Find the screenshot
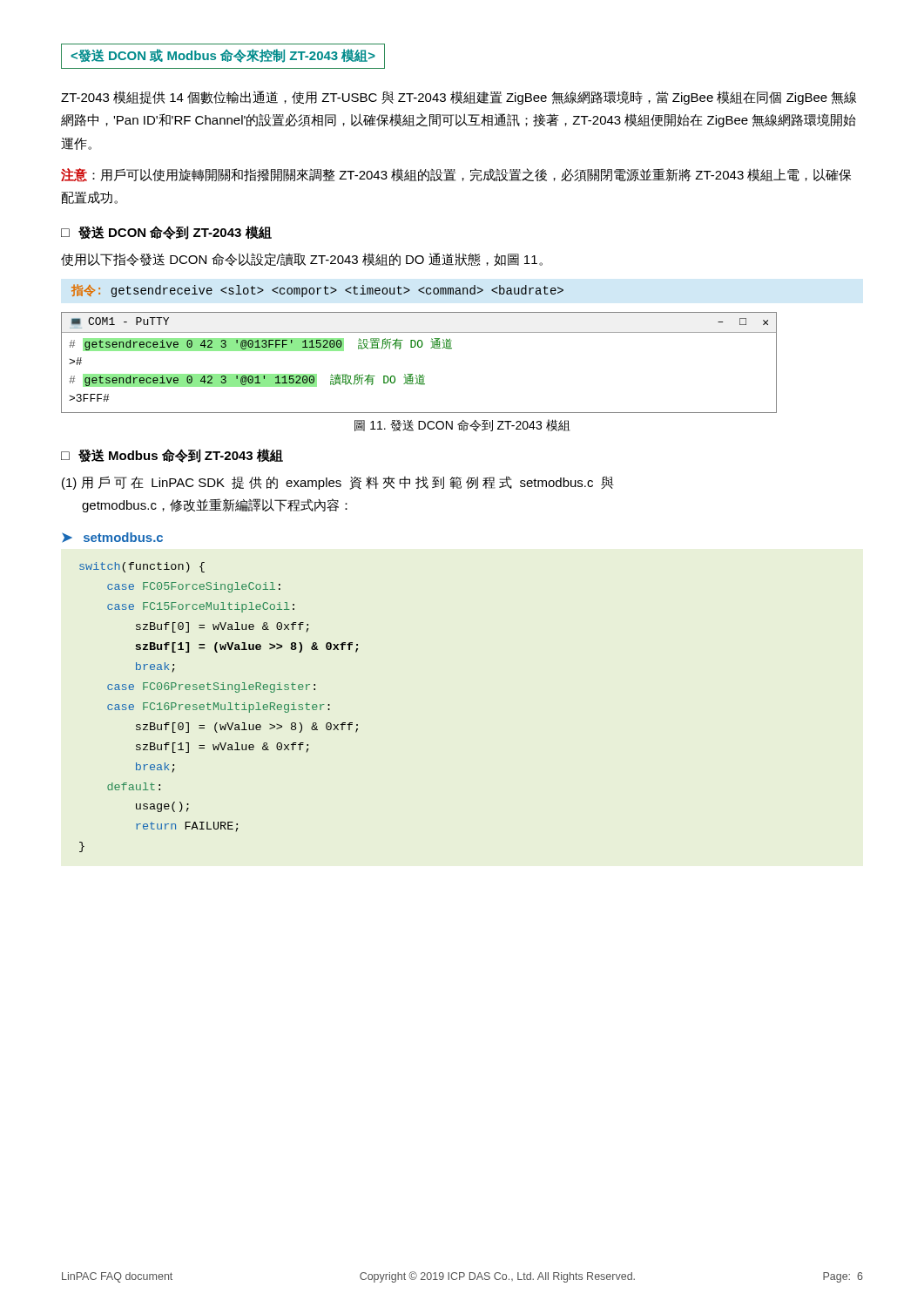 click(x=462, y=362)
